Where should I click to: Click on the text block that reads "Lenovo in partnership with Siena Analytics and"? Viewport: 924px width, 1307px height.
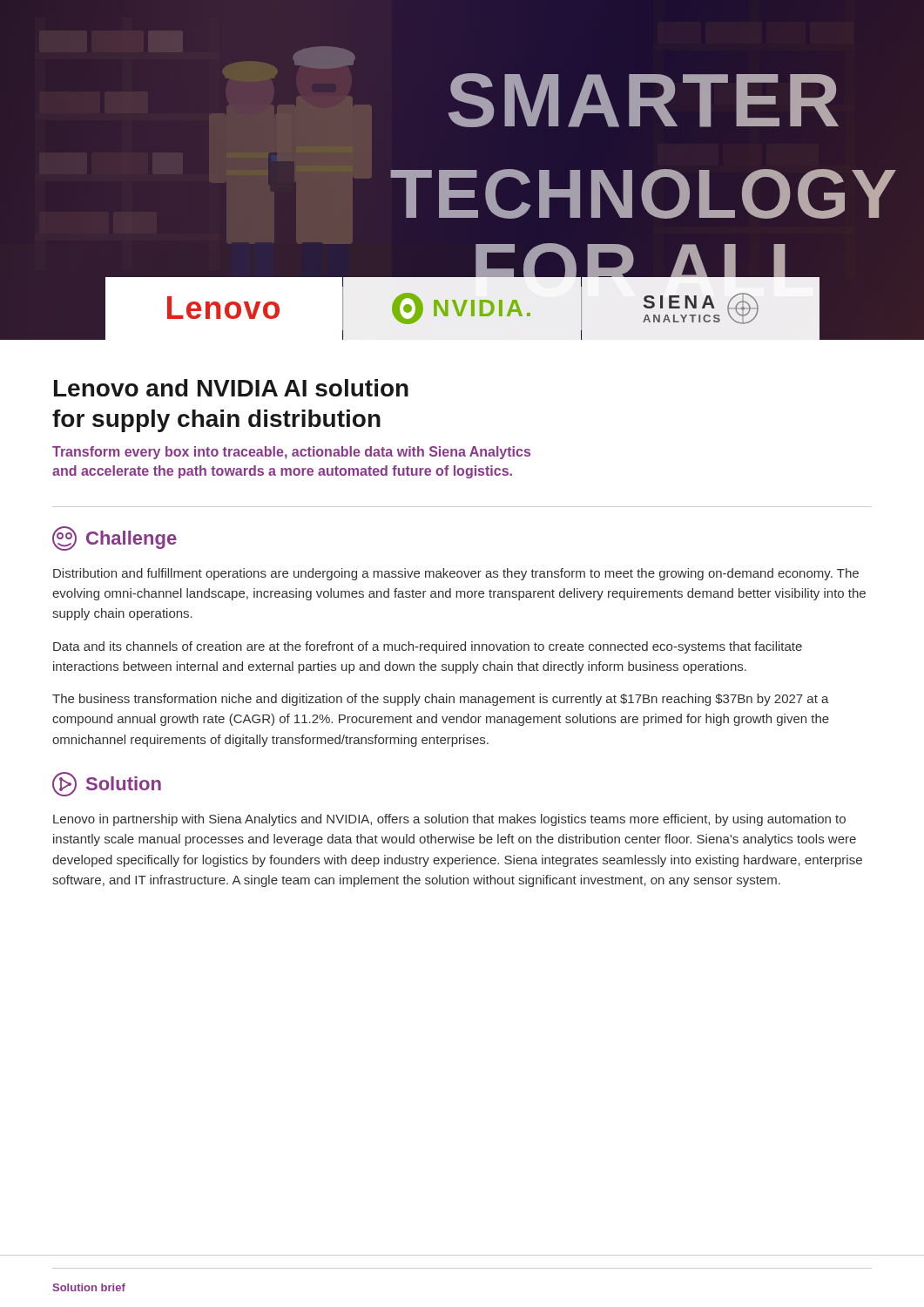pyautogui.click(x=457, y=849)
